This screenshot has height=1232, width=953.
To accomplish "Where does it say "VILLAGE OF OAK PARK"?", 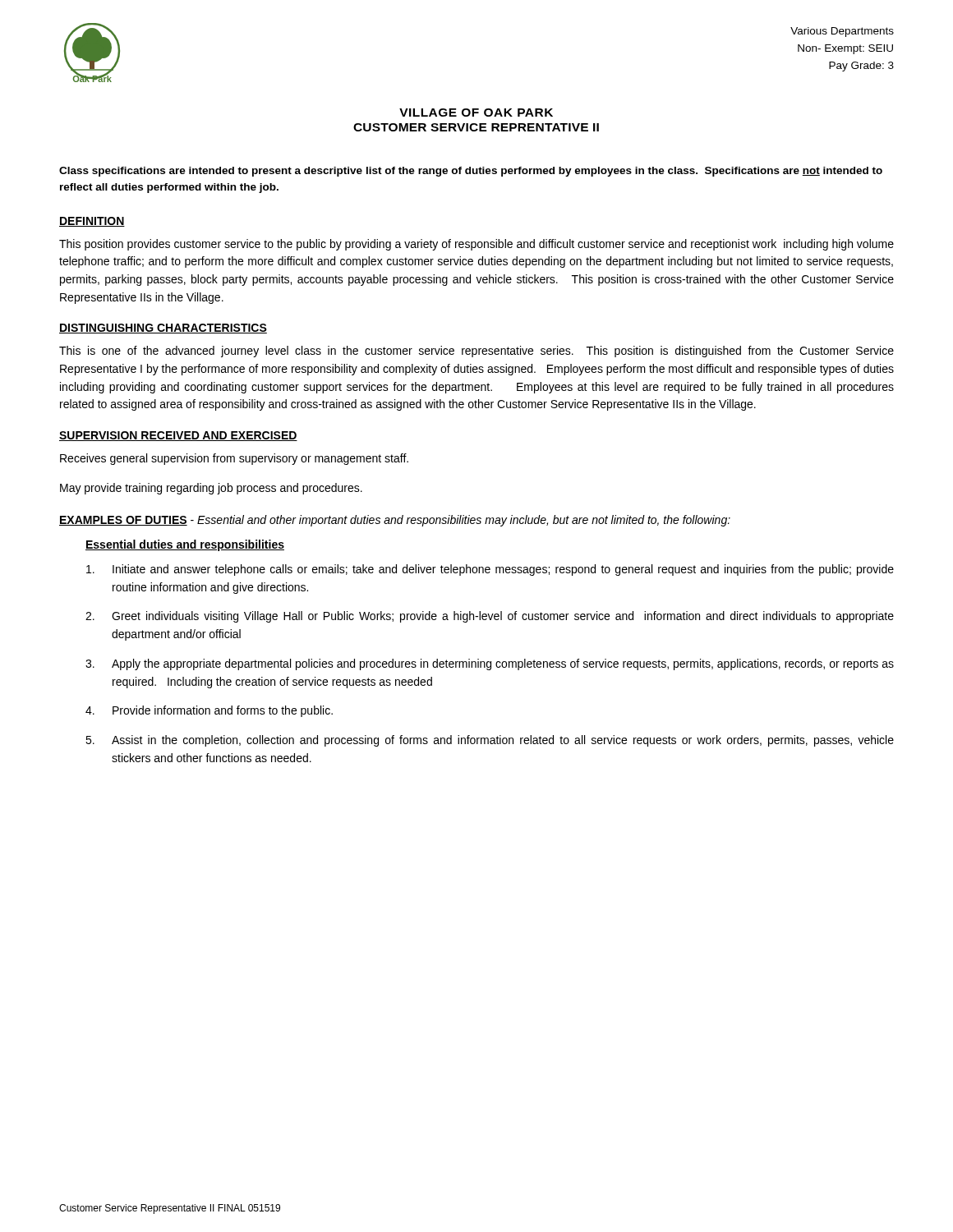I will 476,112.
